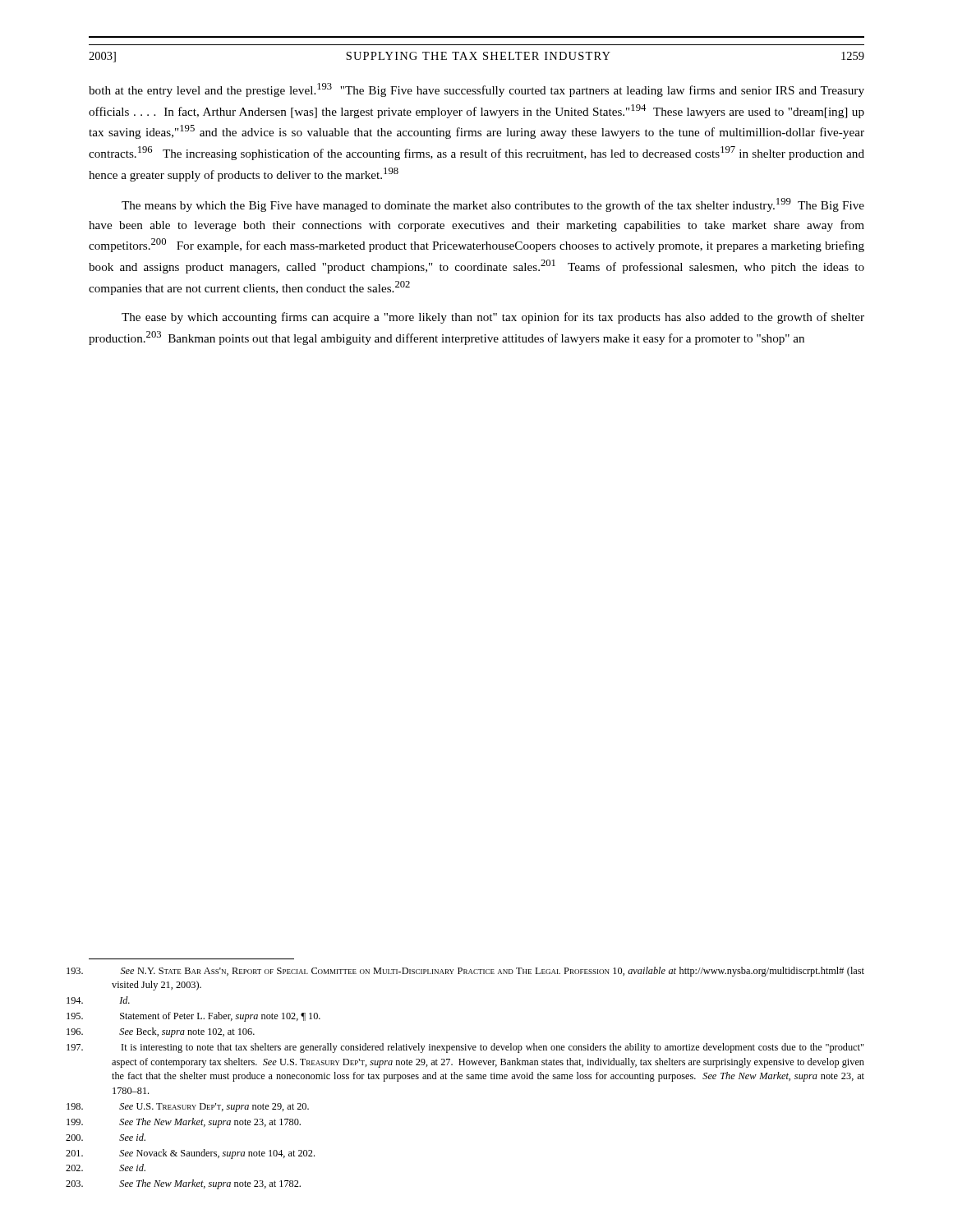Navigate to the passage starting "both at the entry level and the prestige"
The height and width of the screenshot is (1232, 953).
click(x=476, y=131)
